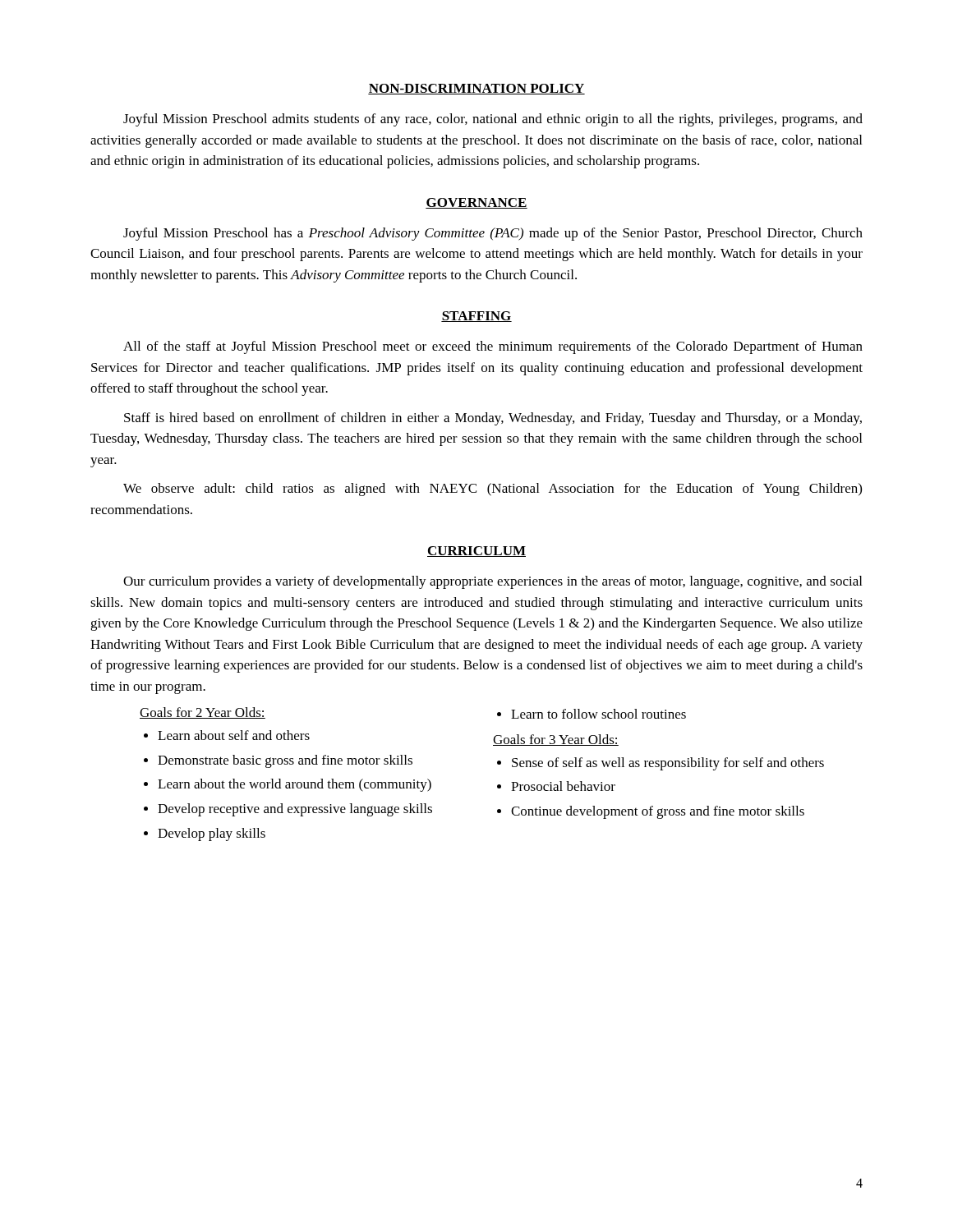Locate the block starting "Learn about the world around them"
The width and height of the screenshot is (953, 1232).
tap(295, 784)
